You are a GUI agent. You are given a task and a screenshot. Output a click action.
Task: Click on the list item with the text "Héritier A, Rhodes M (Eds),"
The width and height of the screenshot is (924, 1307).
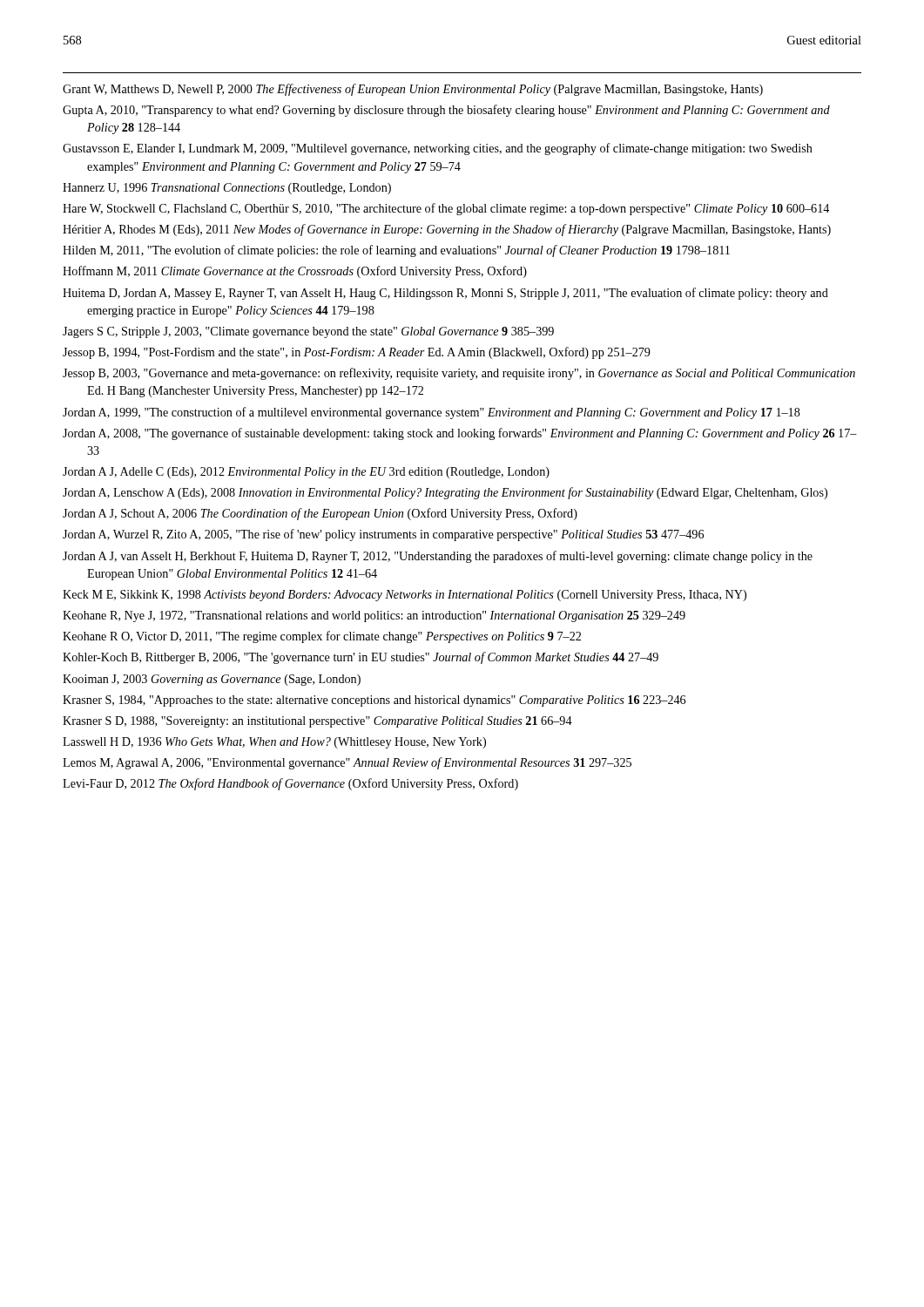click(447, 229)
